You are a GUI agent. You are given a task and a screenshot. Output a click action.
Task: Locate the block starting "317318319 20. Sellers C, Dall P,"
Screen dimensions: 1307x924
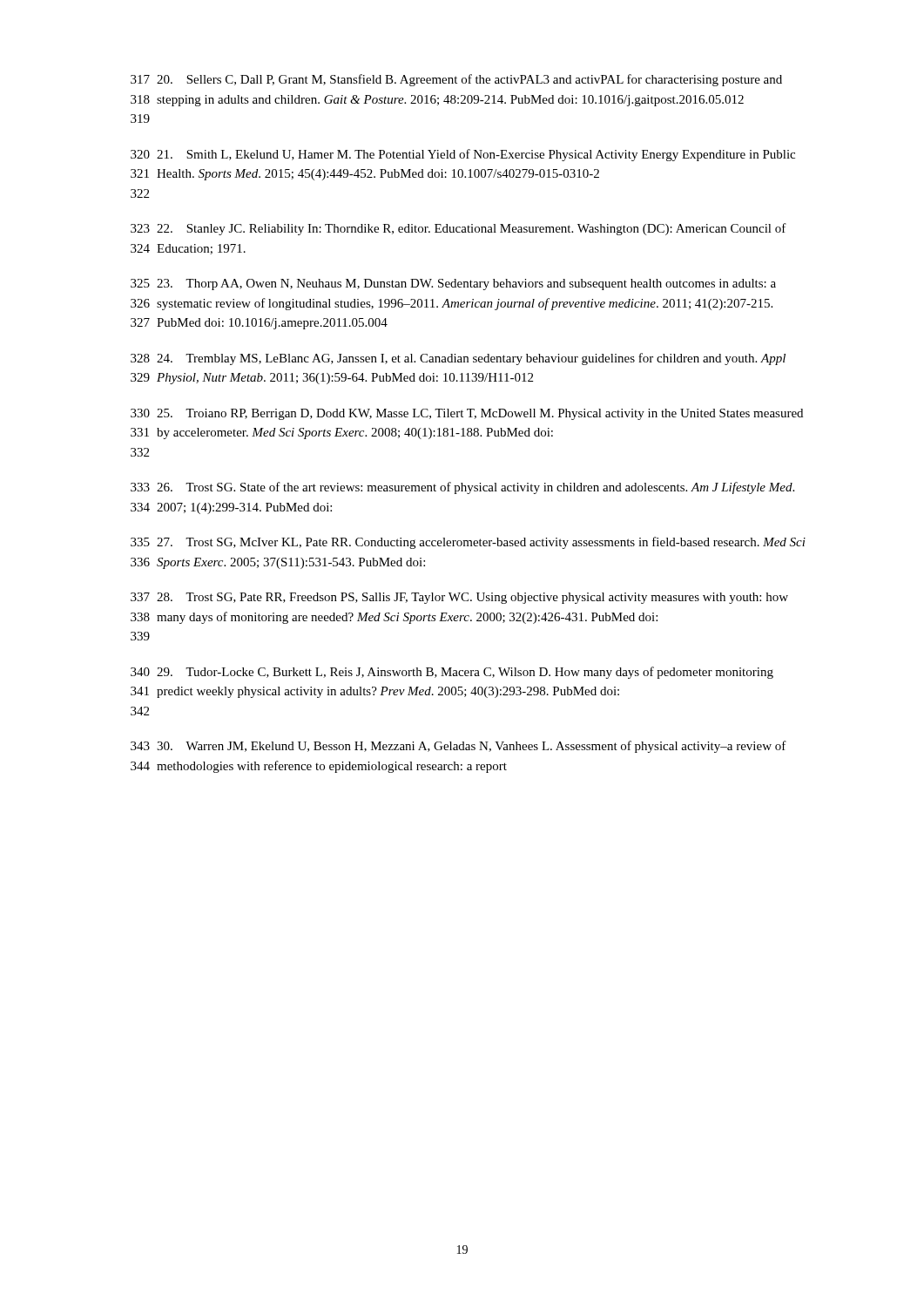click(x=462, y=99)
